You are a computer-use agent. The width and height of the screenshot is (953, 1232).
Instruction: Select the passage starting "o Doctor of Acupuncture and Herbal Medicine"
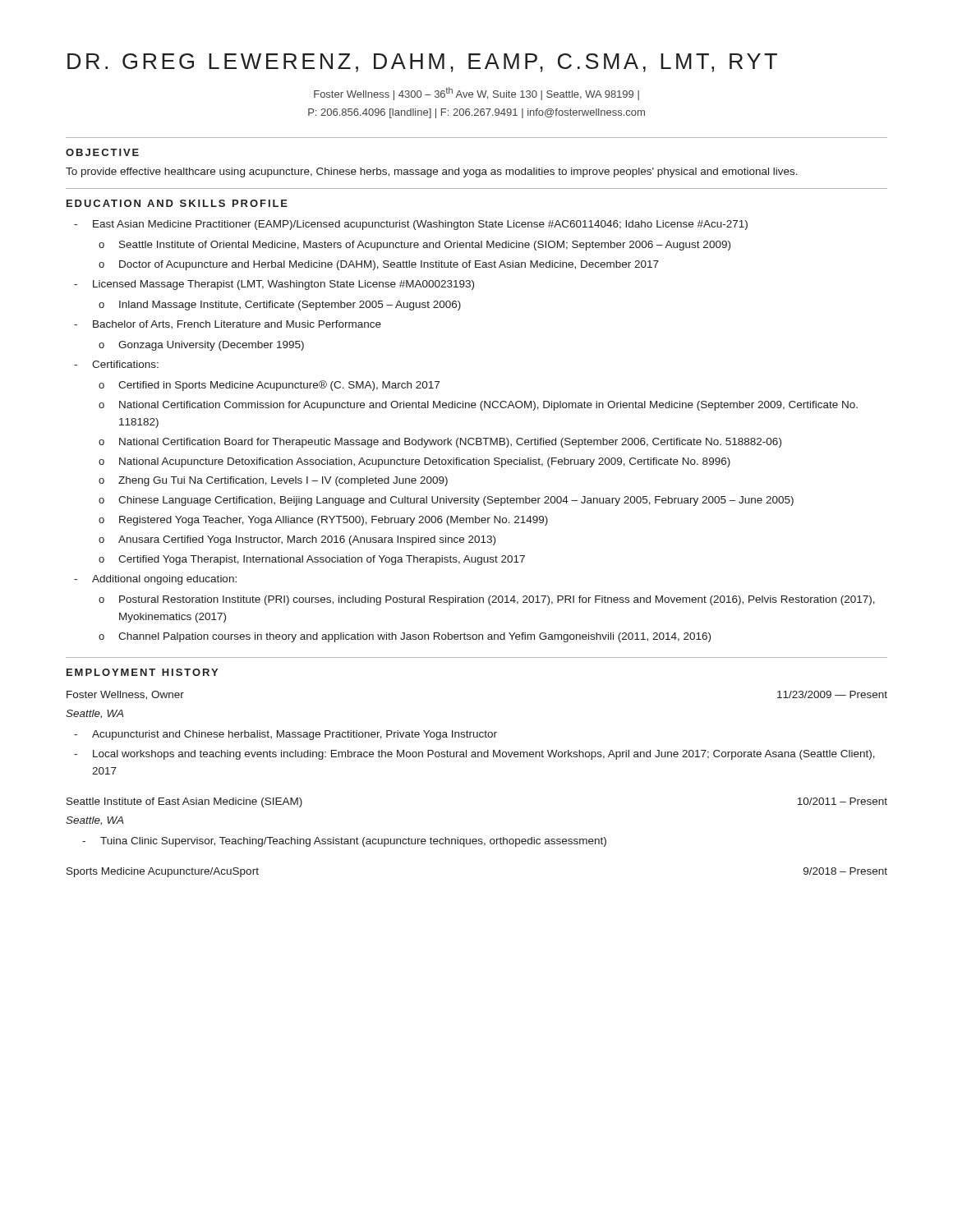(x=493, y=265)
